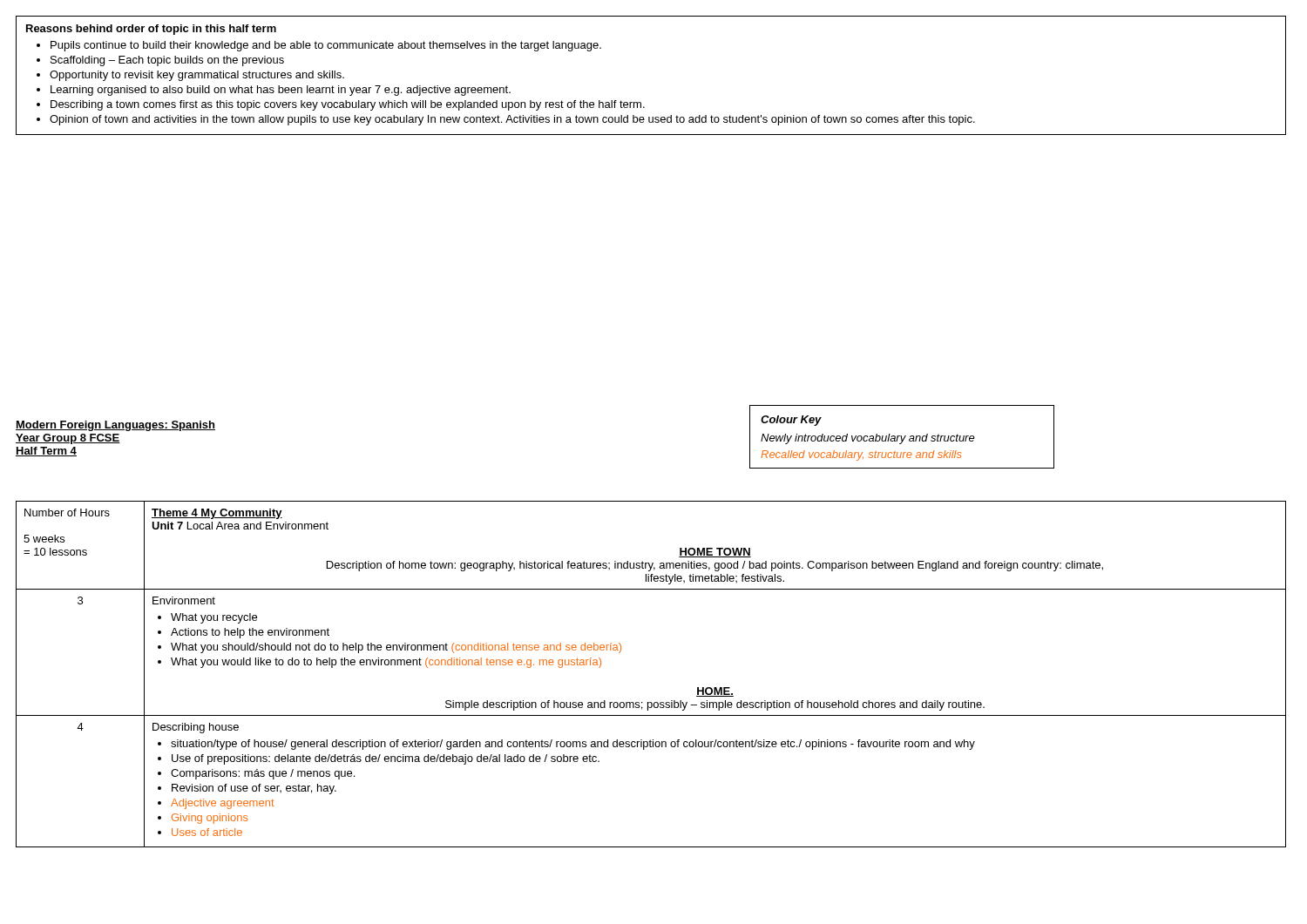Find the block on this page that starts "Pupils continue to"
Image resolution: width=1307 pixels, height=924 pixels.
point(326,45)
